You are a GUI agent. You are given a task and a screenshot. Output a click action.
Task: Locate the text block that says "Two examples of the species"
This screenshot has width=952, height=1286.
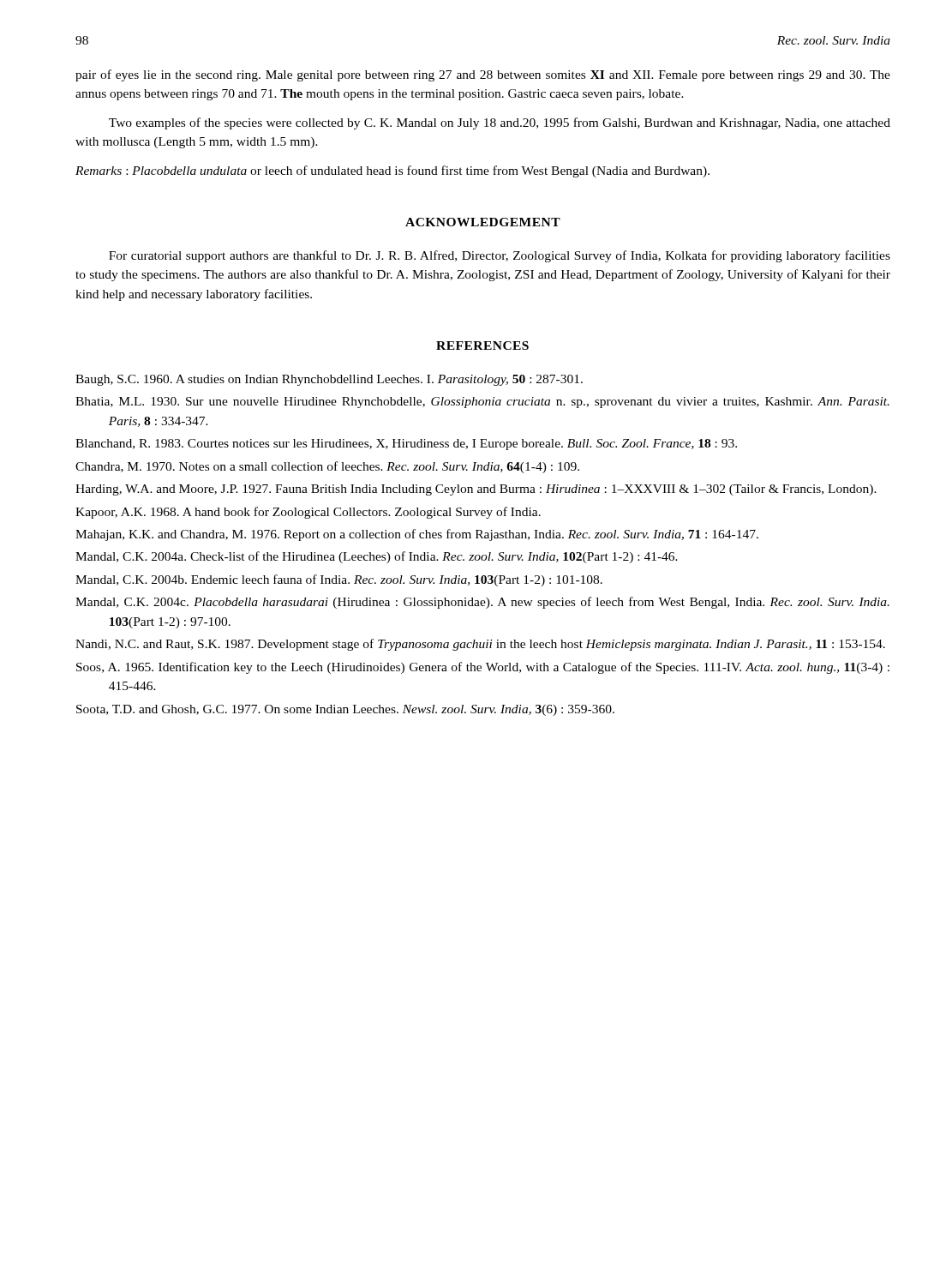483,132
